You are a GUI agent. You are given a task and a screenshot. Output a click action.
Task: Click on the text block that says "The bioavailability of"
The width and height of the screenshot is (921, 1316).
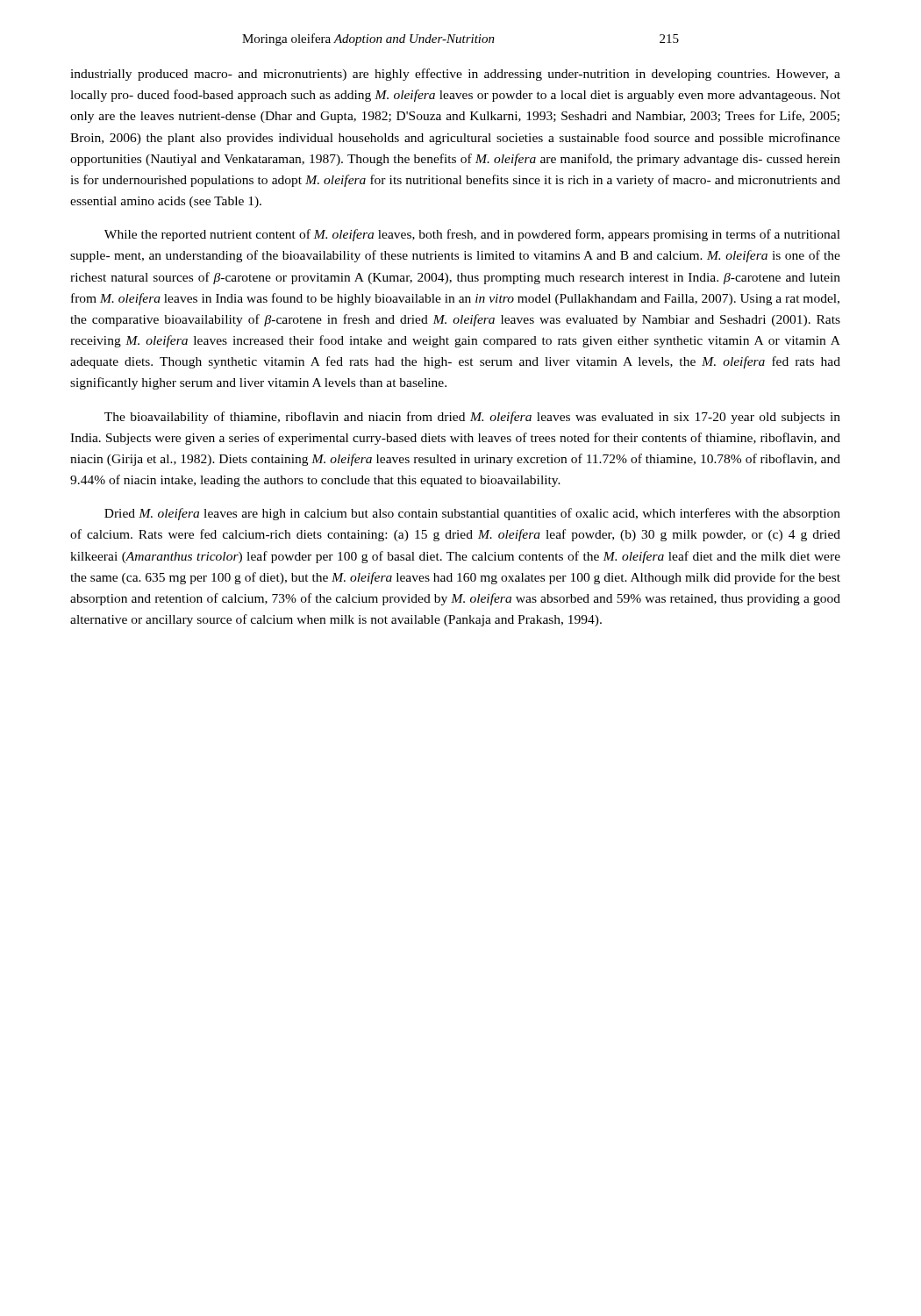tap(455, 448)
